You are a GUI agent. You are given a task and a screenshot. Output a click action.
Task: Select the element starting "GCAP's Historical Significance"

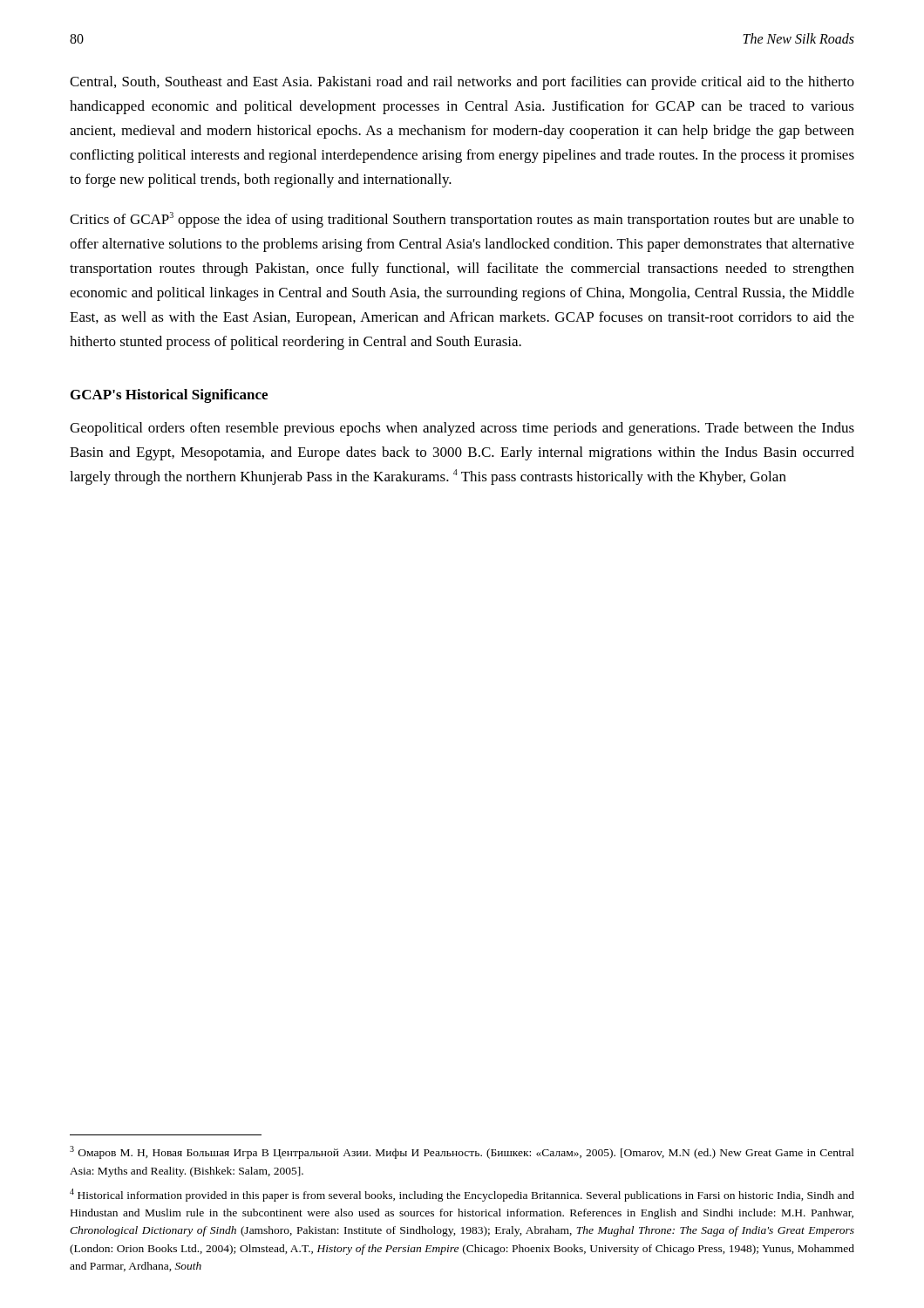coord(169,394)
